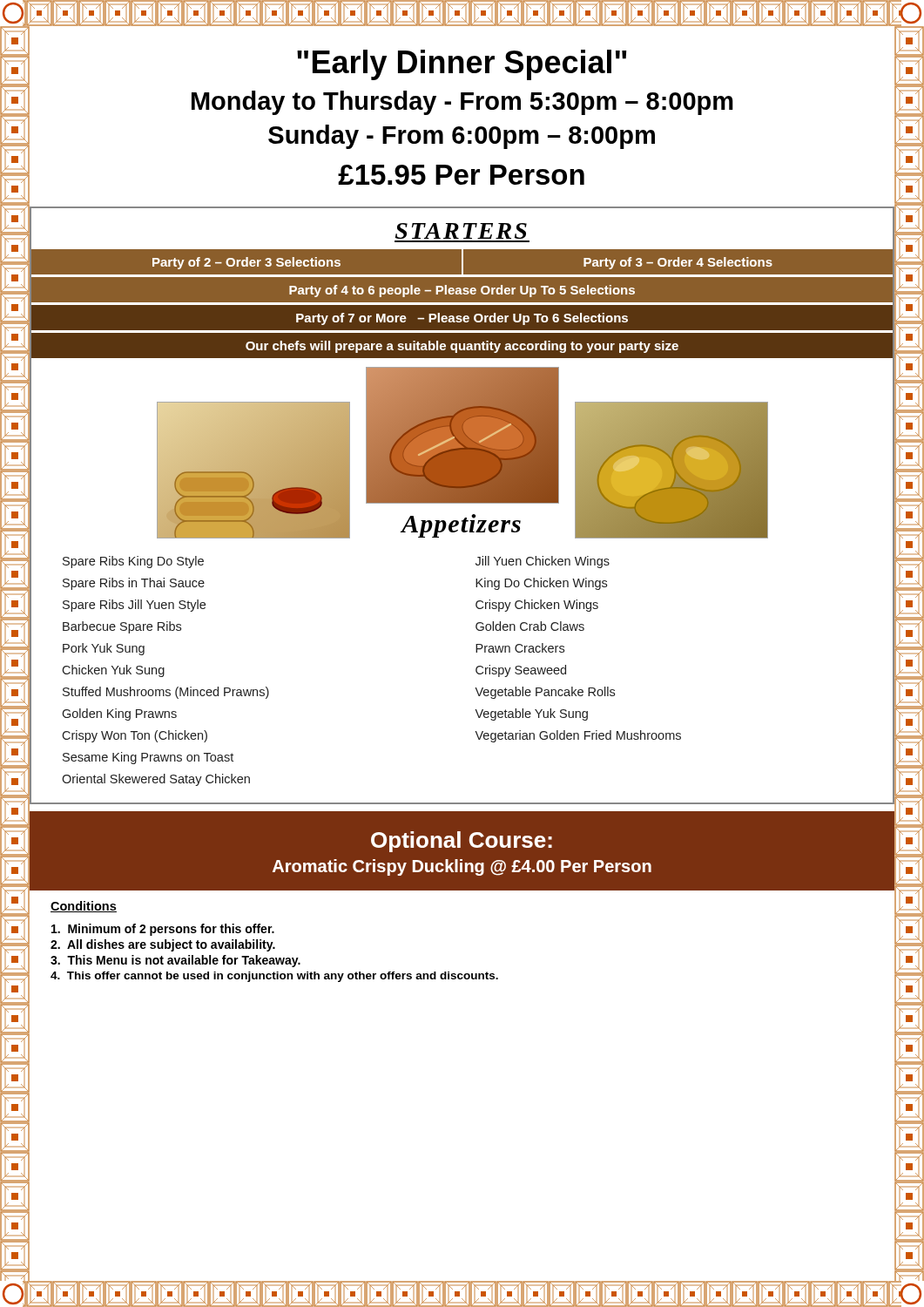The width and height of the screenshot is (924, 1307).
Task: Navigate to the text block starting "3. This Menu is not available for Takeaway."
Action: pyautogui.click(x=176, y=960)
